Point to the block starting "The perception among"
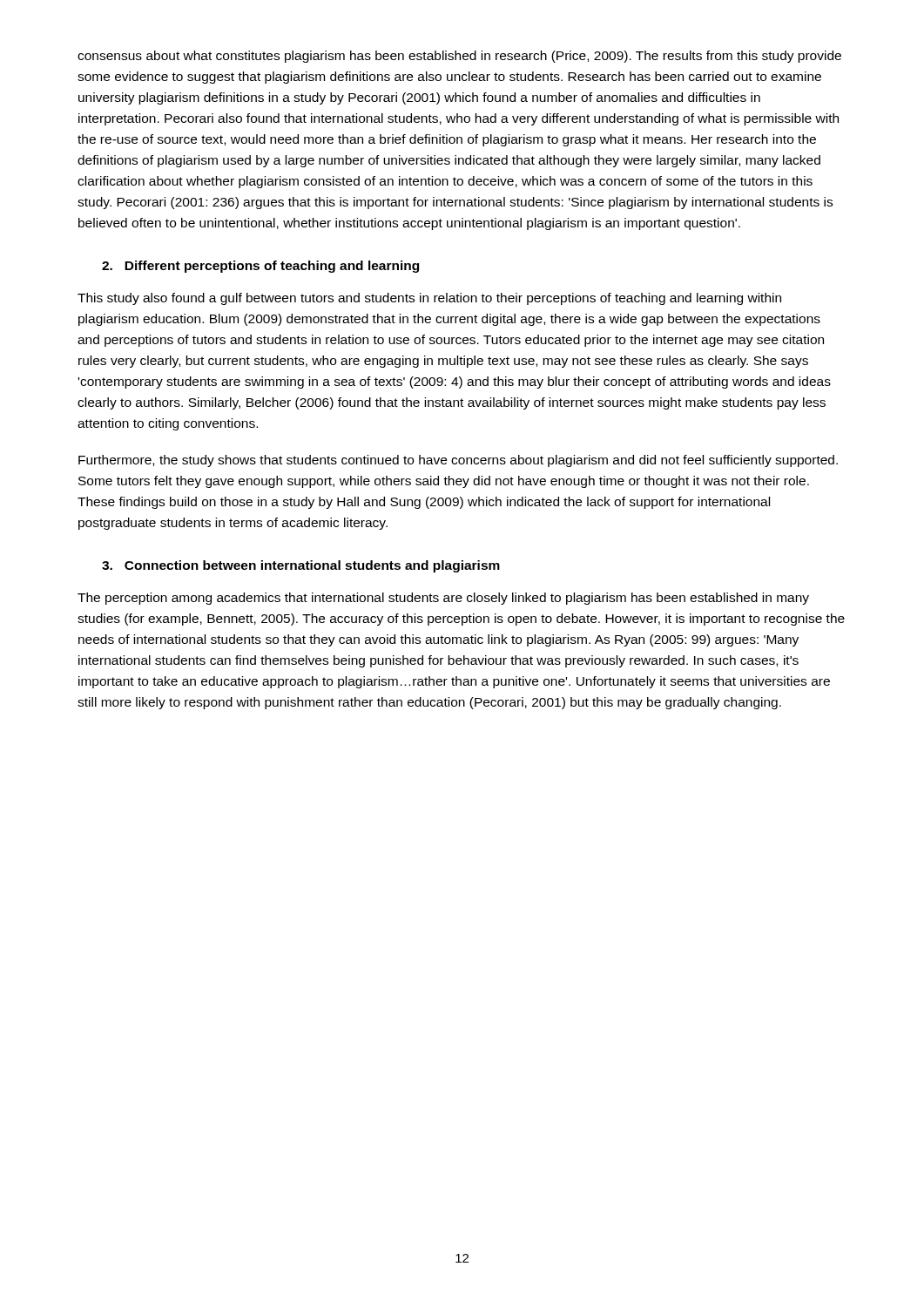The width and height of the screenshot is (924, 1307). point(462,650)
